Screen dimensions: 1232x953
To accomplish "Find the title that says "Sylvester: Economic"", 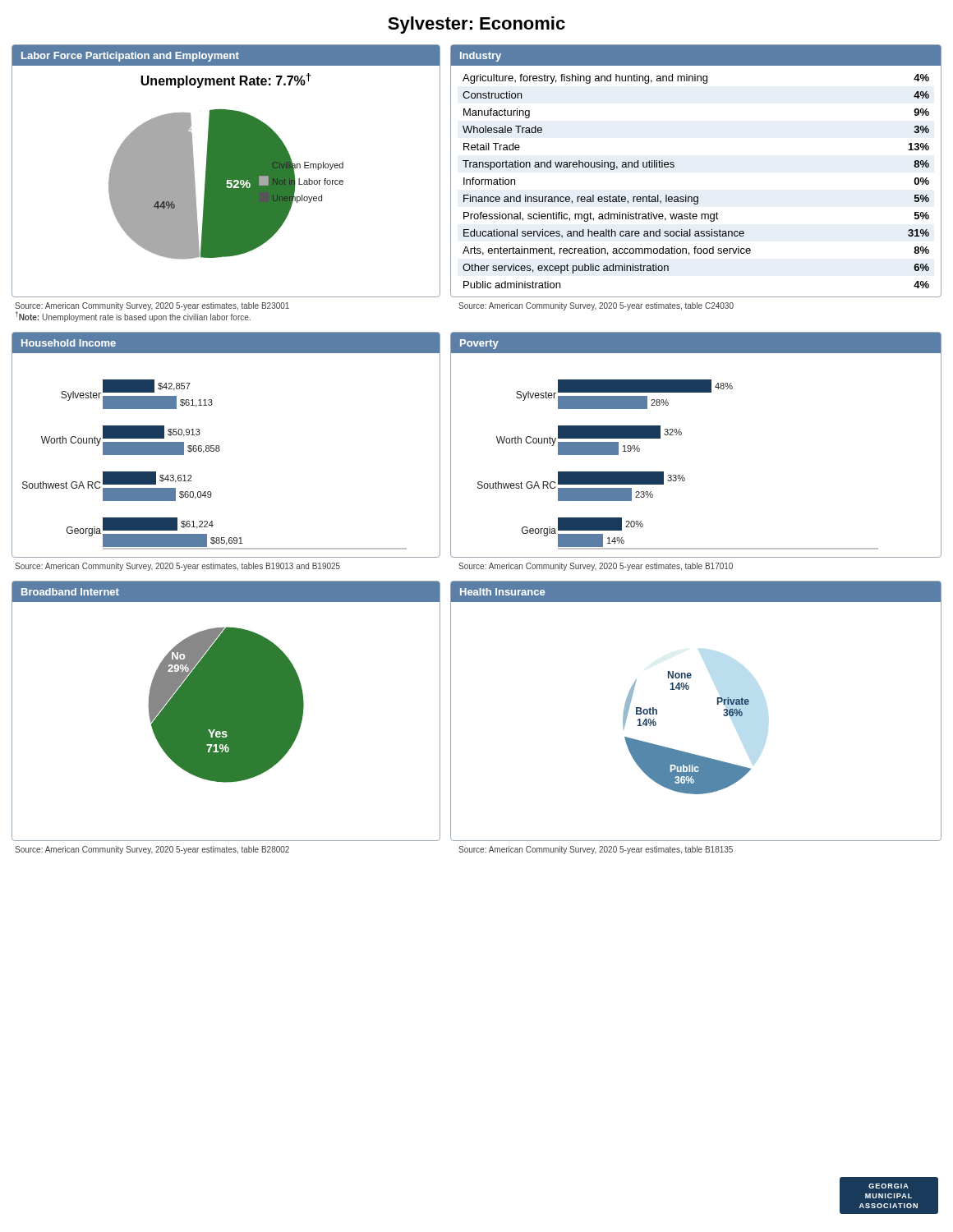I will coord(476,23).
